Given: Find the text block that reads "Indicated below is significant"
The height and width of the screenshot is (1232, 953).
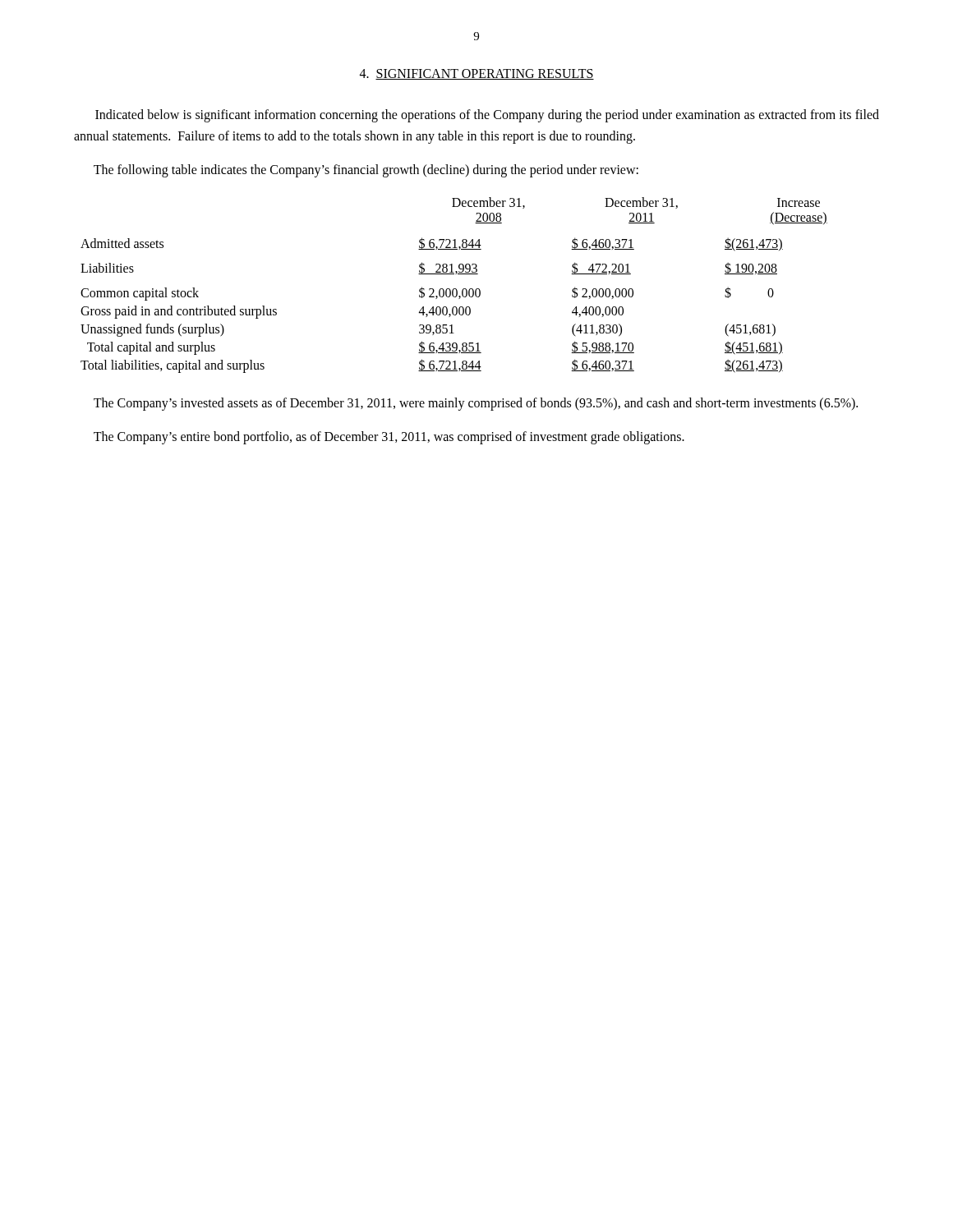Looking at the screenshot, I should click(476, 125).
